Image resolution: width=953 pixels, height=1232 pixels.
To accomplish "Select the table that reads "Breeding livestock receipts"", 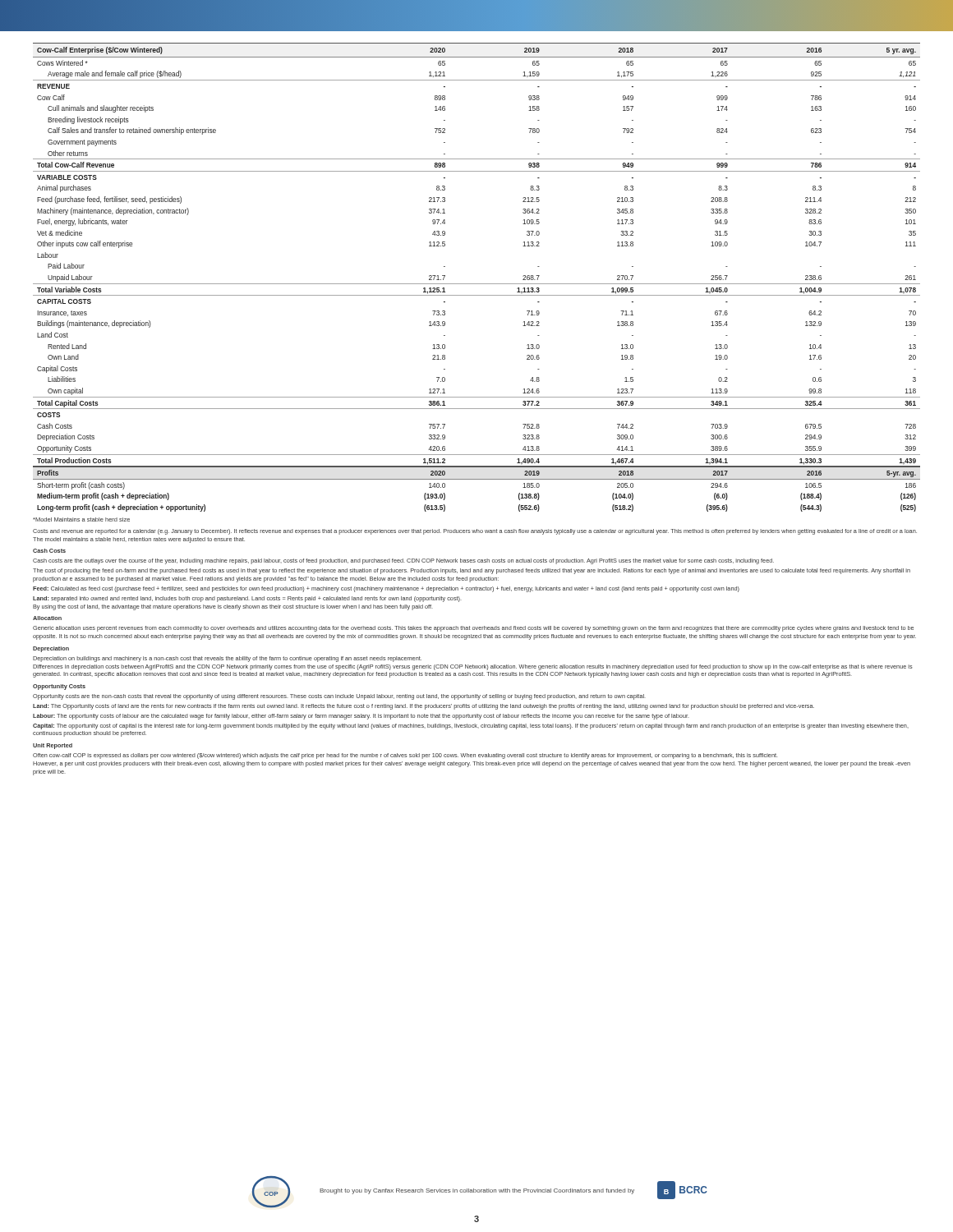I will [x=476, y=278].
